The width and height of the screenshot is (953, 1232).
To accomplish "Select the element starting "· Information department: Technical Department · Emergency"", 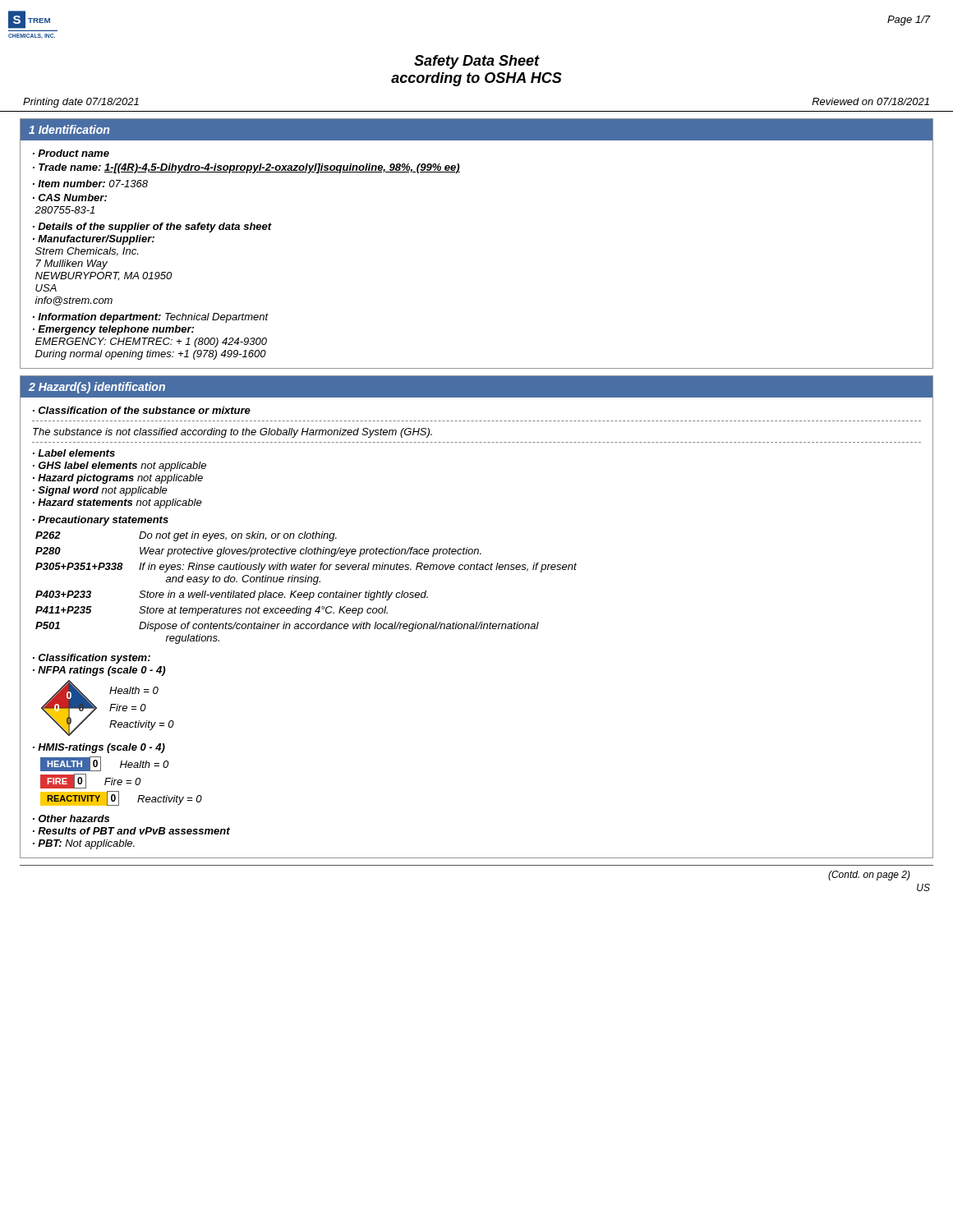I will tap(150, 335).
